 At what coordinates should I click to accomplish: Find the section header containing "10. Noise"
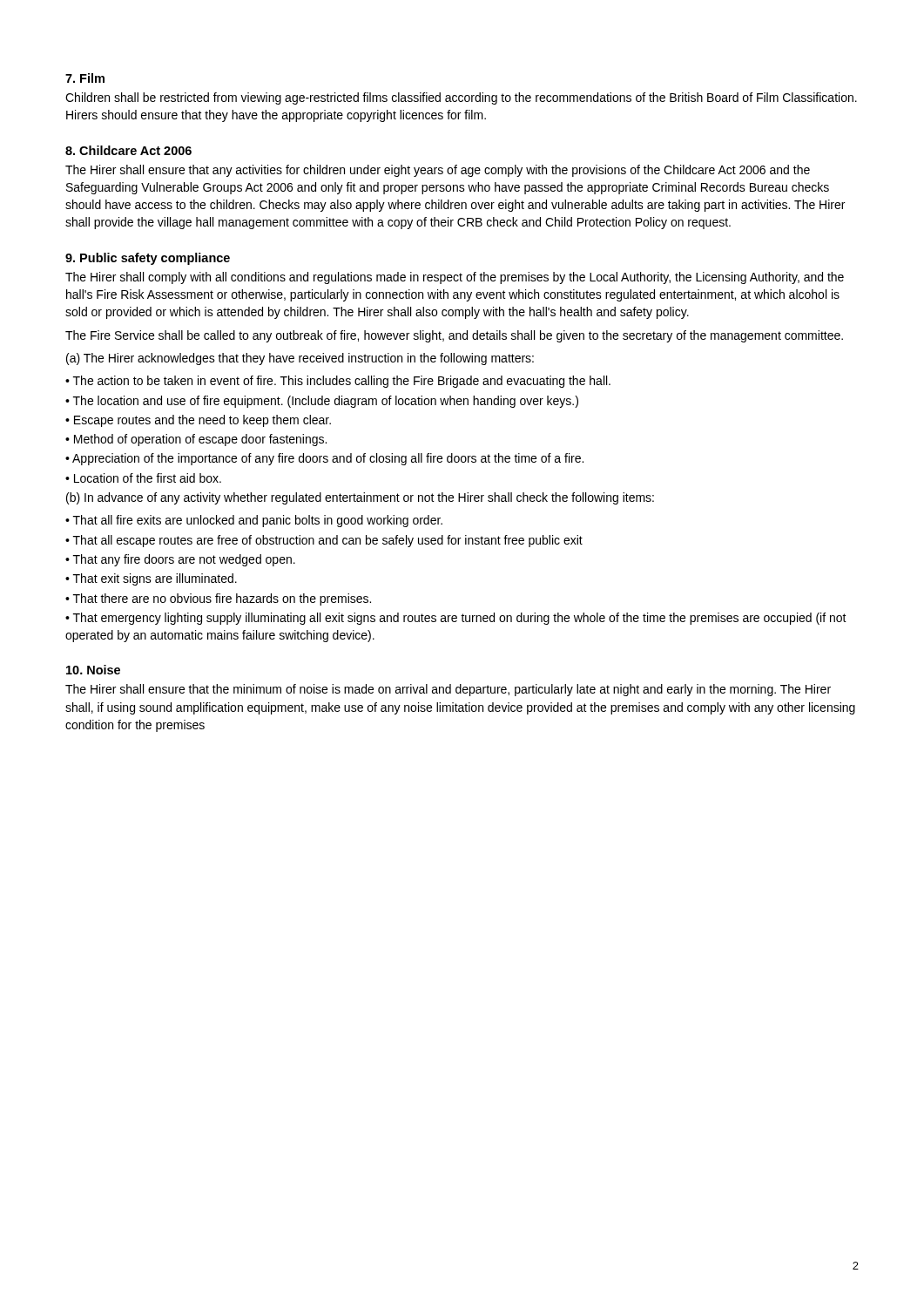click(x=93, y=670)
